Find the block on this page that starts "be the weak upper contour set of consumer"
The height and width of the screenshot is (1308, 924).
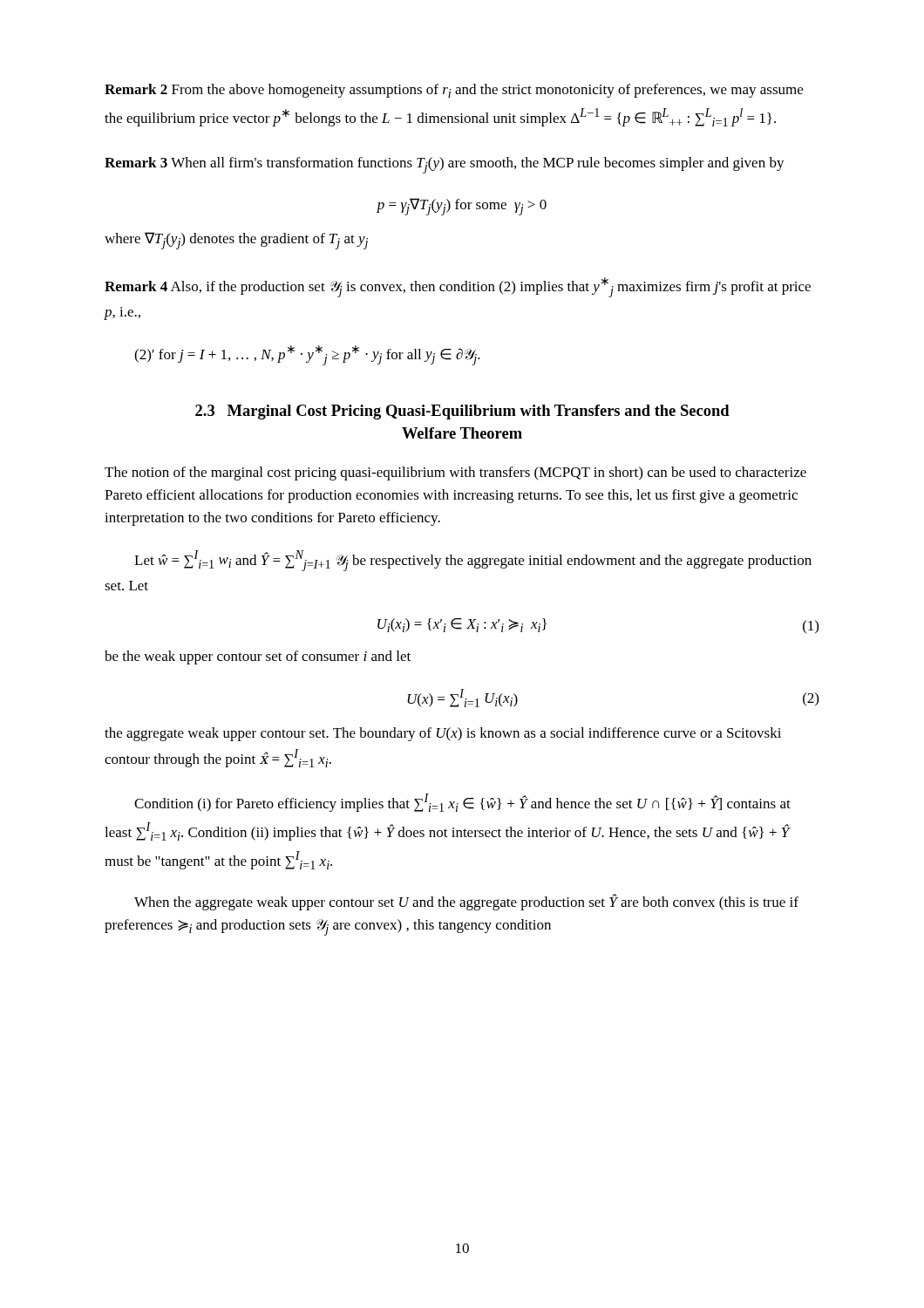[x=258, y=656]
